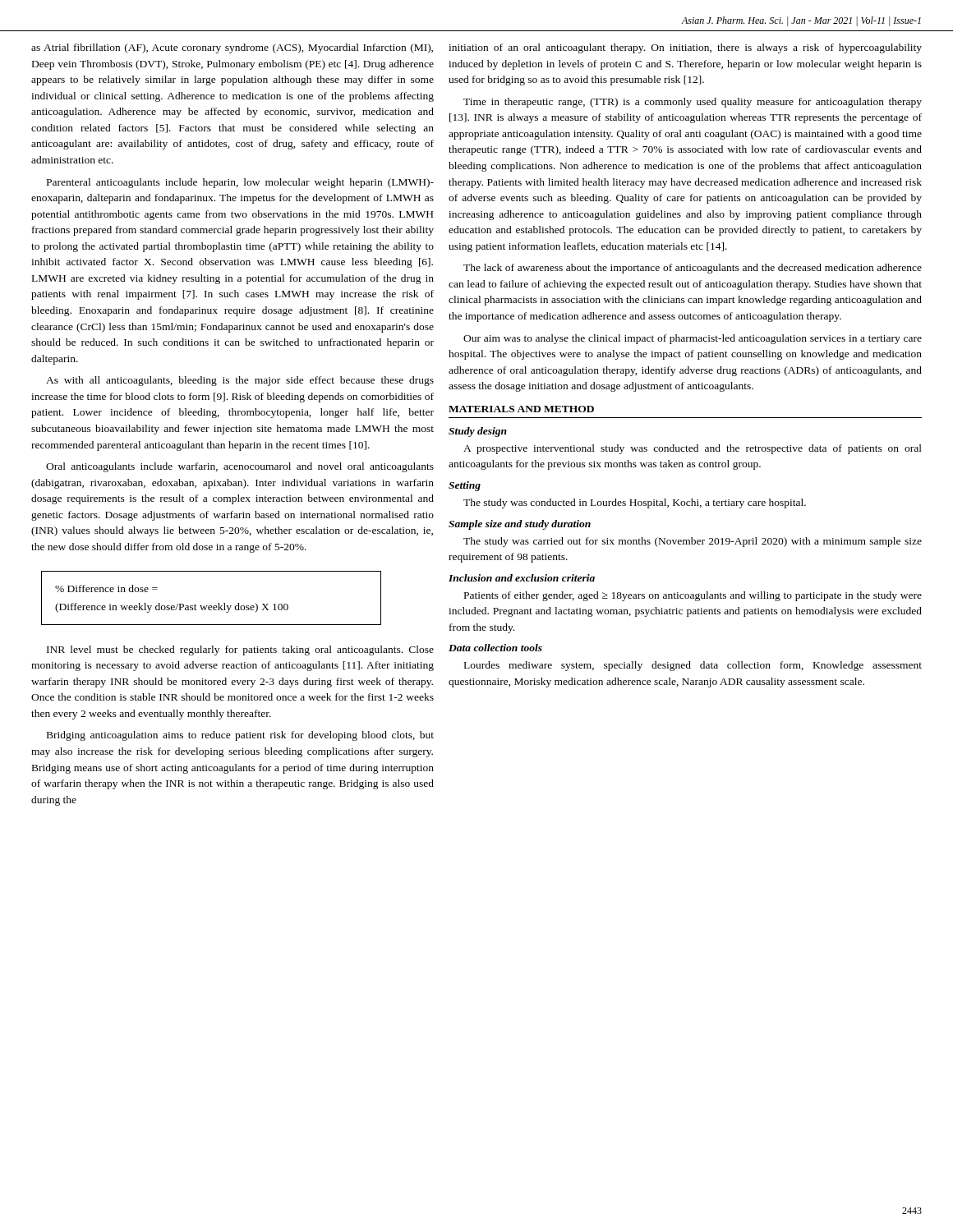Locate the section header that says "Inclusion and exclusion criteria"

(522, 578)
